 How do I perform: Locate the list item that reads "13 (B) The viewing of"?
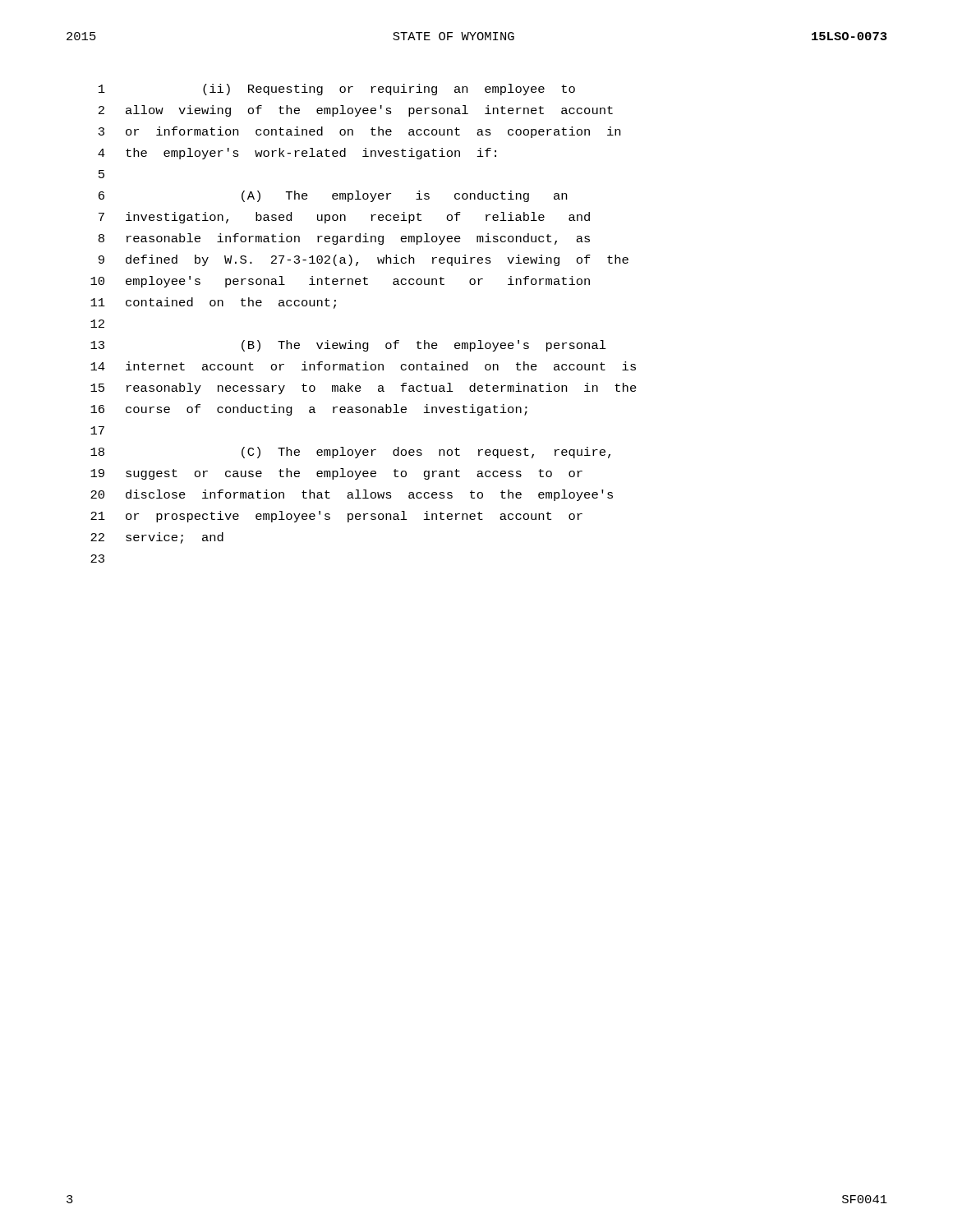coord(476,346)
